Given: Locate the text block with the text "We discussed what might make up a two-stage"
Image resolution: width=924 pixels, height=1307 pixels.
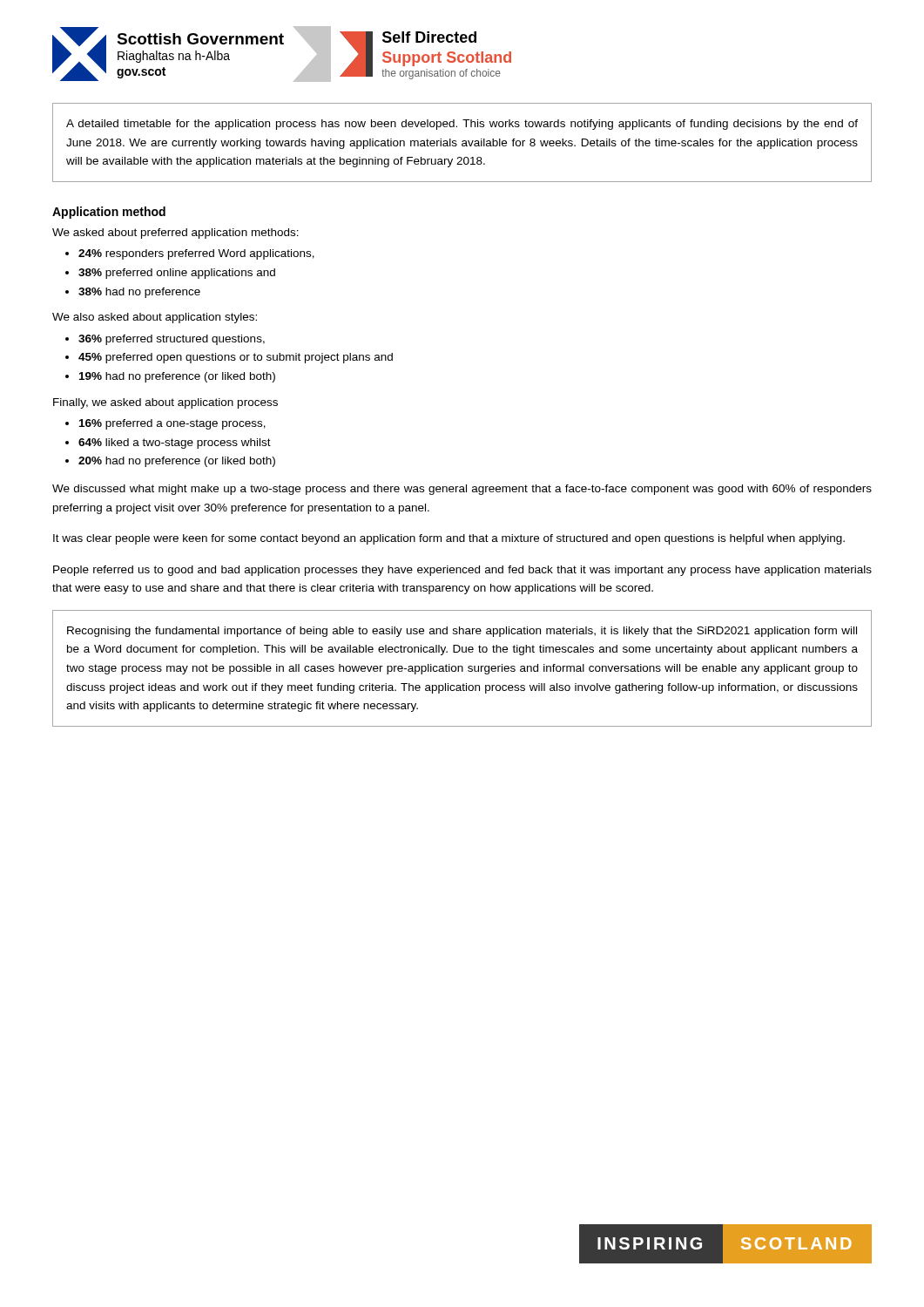Looking at the screenshot, I should pyautogui.click(x=462, y=498).
